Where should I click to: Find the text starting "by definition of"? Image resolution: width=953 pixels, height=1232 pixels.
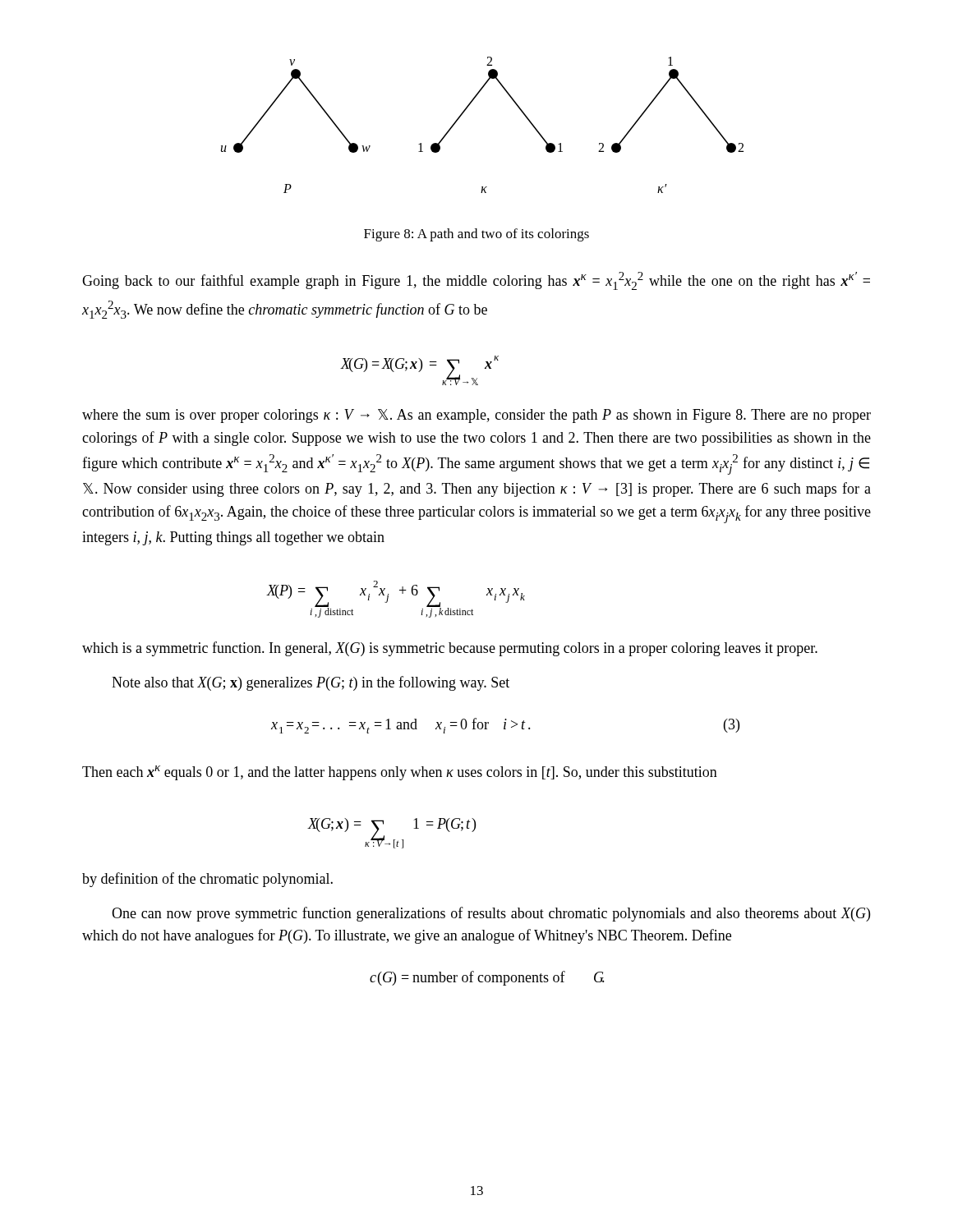tap(476, 908)
